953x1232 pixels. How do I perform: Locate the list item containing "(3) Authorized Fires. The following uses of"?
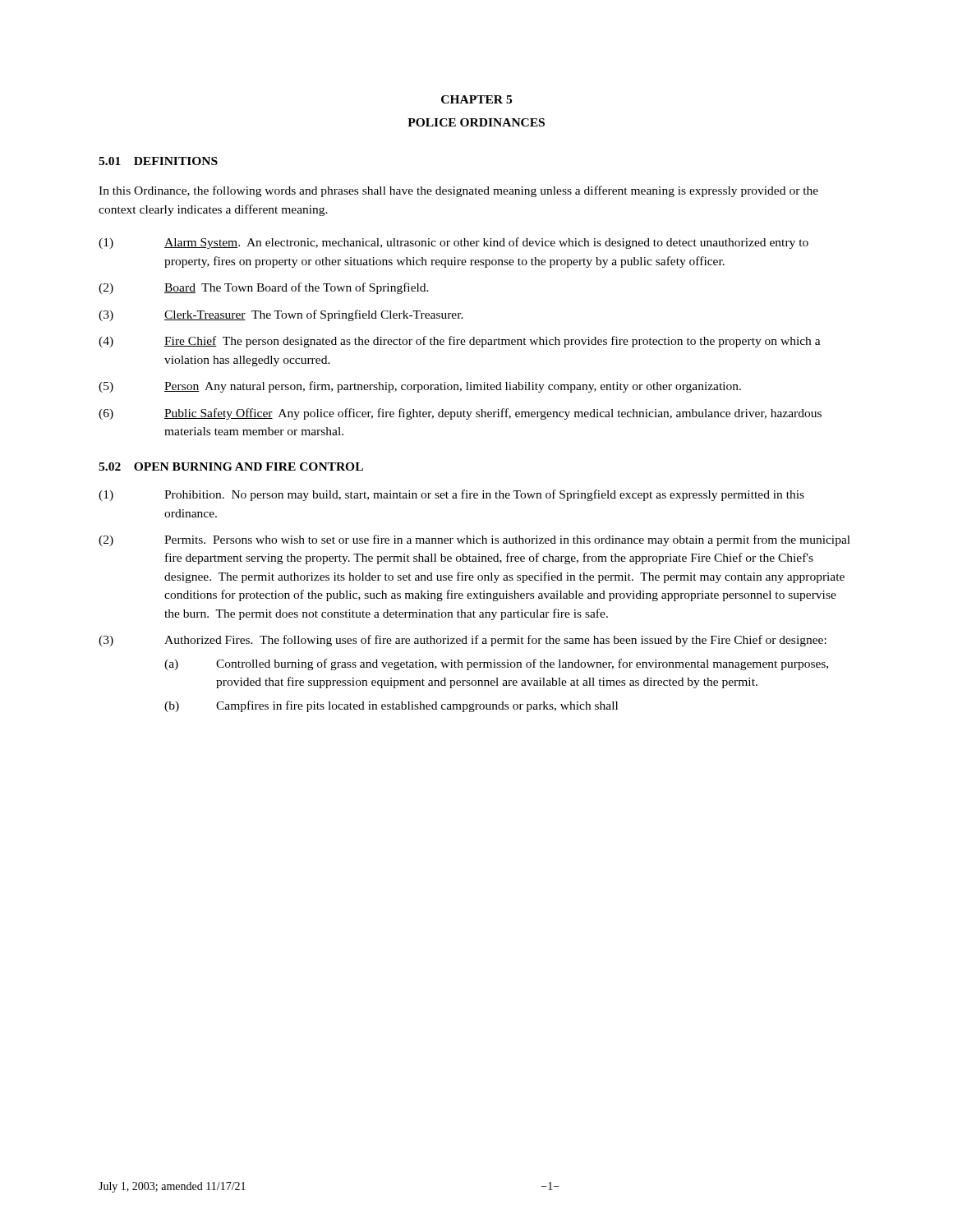(476, 673)
